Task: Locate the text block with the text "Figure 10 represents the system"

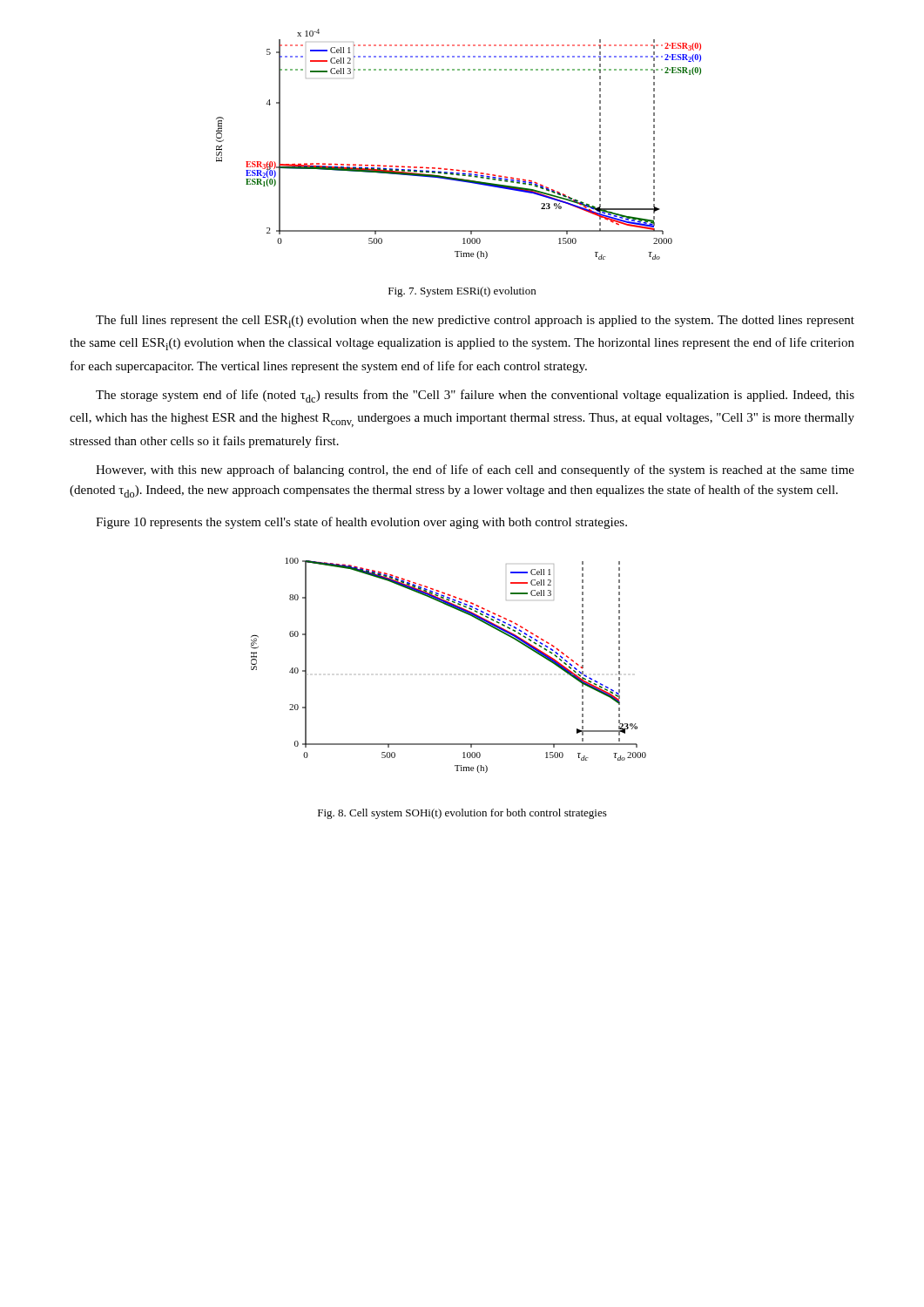Action: (x=362, y=522)
